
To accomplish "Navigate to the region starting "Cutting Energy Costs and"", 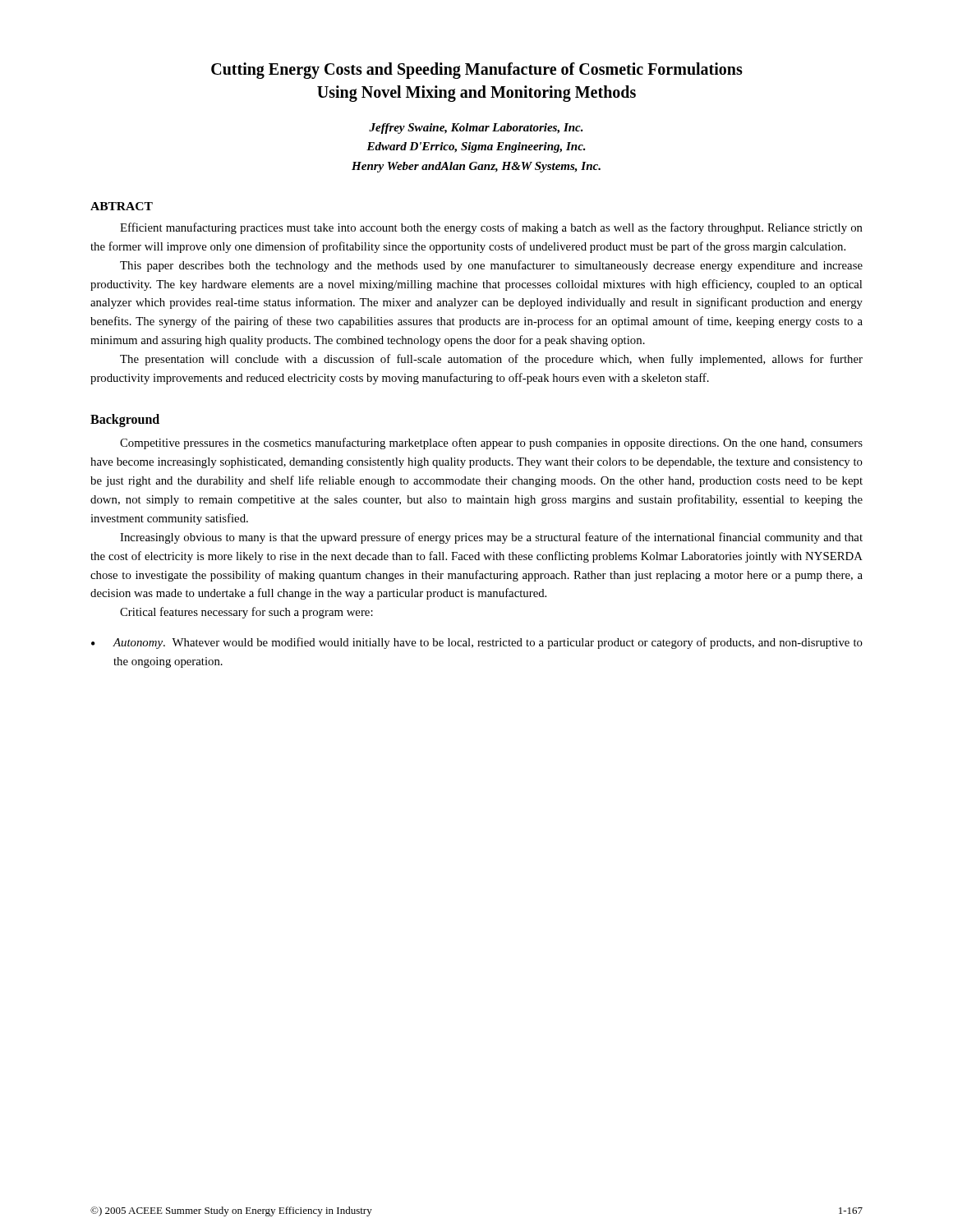I will coord(476,81).
